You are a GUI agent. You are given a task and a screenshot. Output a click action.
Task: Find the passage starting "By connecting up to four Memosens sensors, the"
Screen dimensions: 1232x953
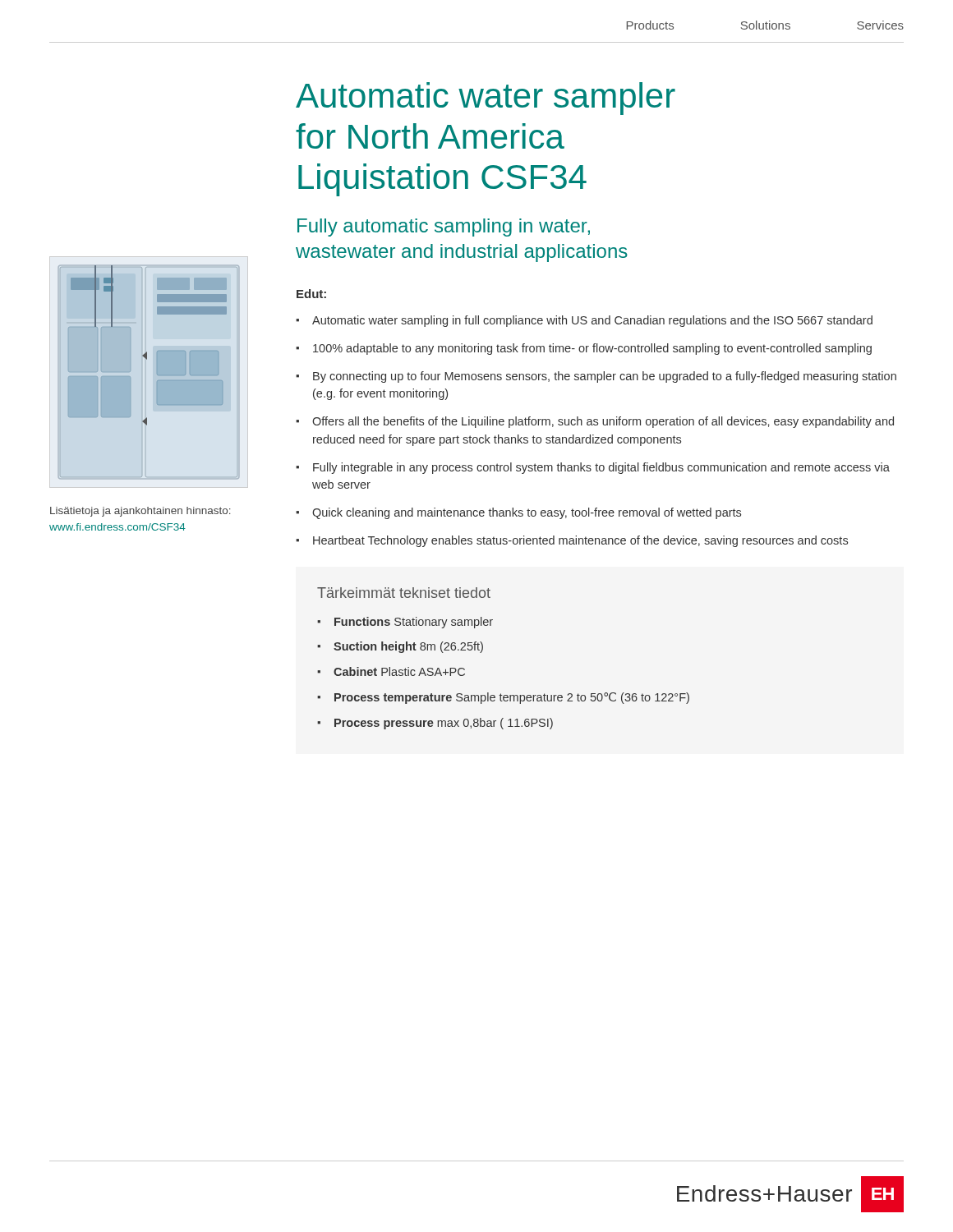(x=605, y=385)
